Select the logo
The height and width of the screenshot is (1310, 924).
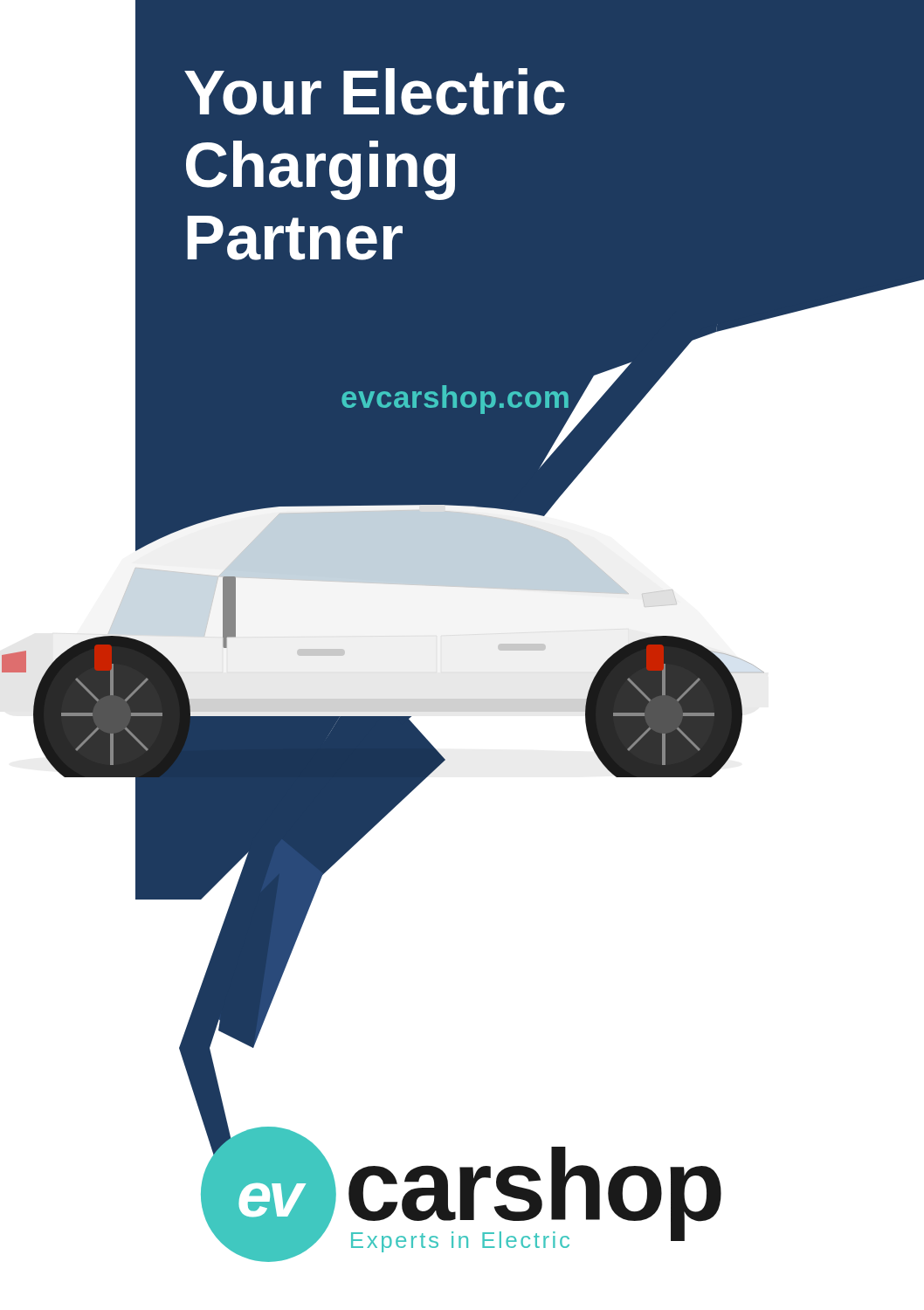[x=462, y=1194]
